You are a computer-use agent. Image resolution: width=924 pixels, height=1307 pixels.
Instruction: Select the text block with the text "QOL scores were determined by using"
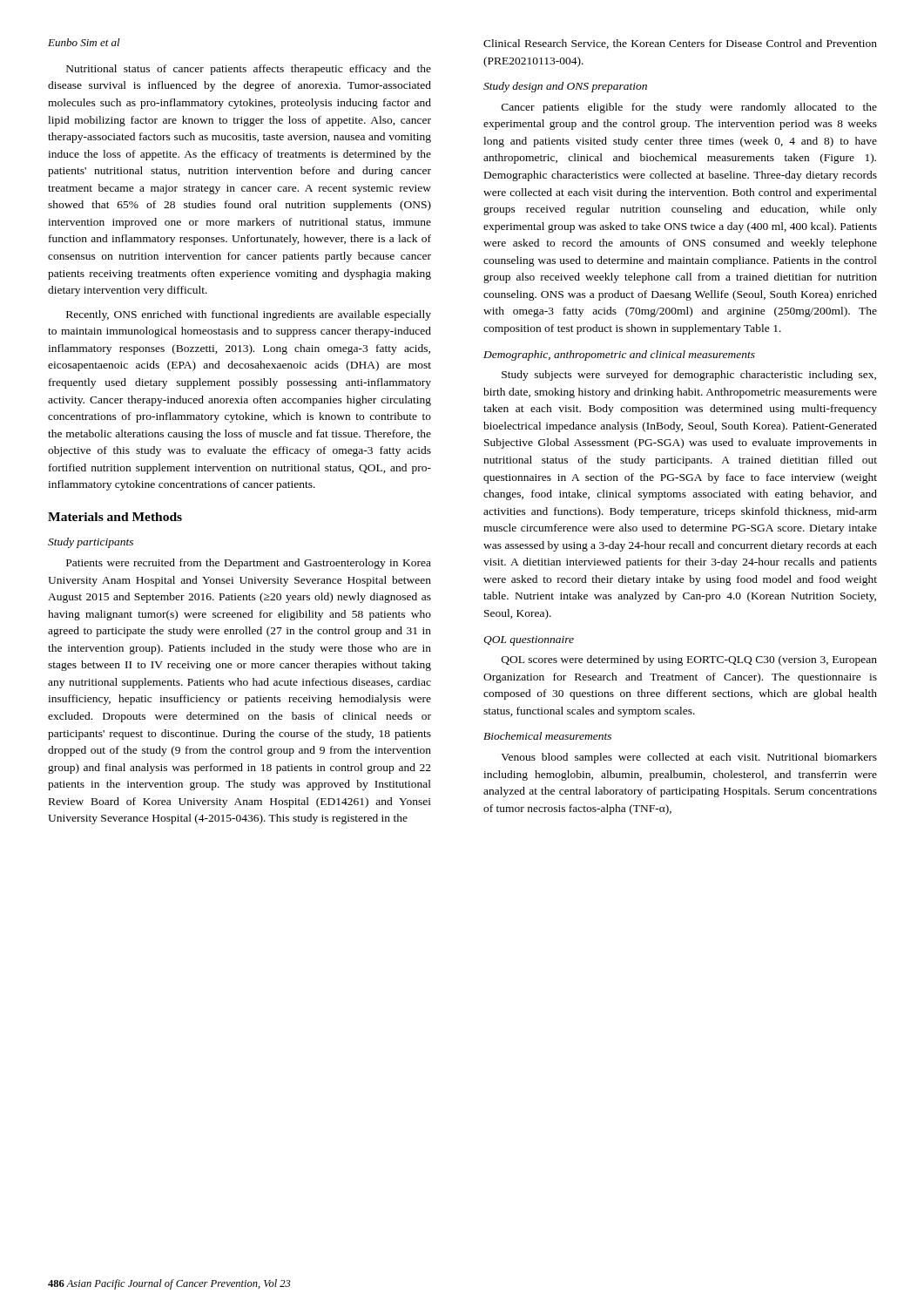(x=680, y=685)
